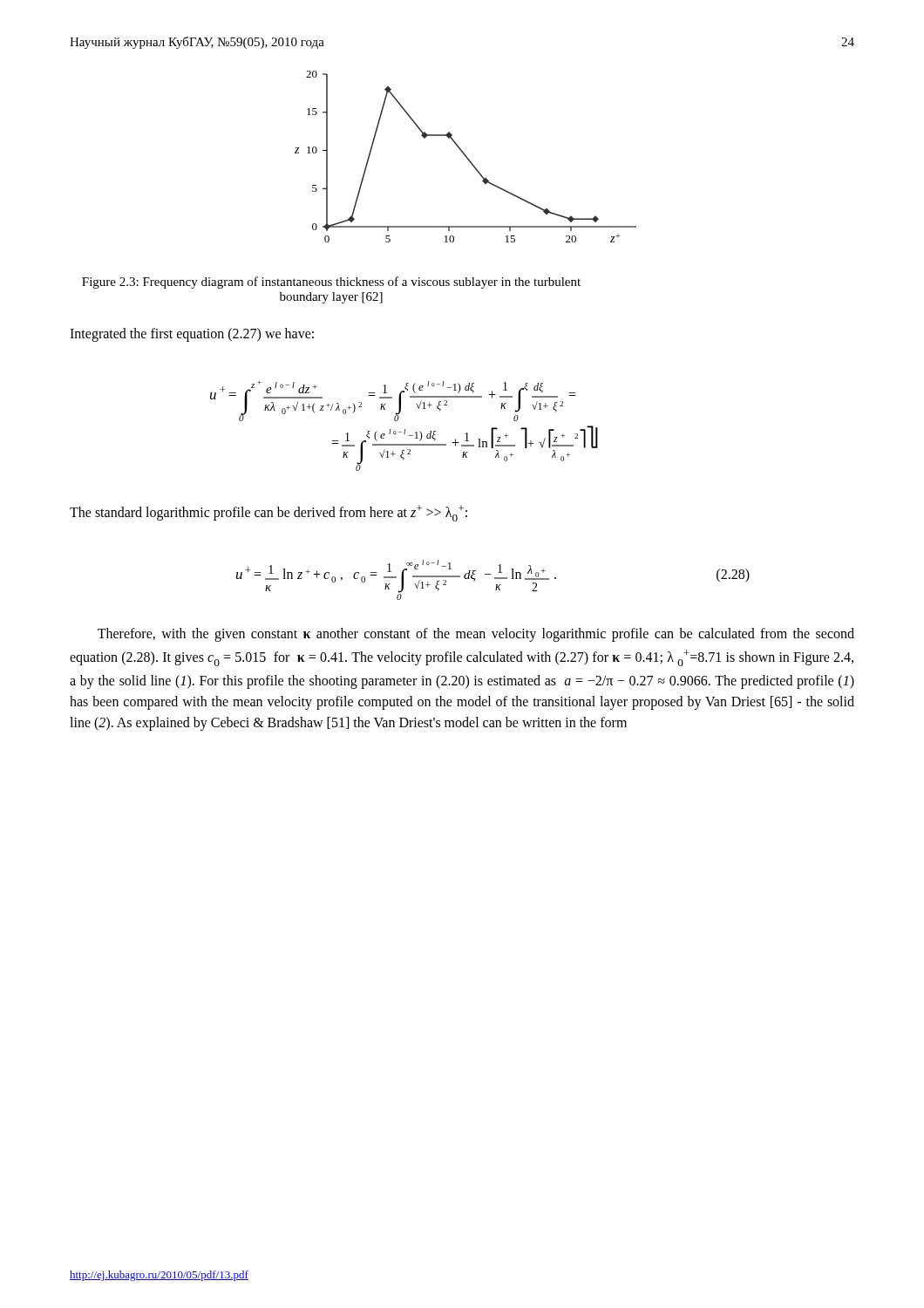924x1308 pixels.
Task: Point to the element starting "u + = ∫"
Action: 462,417
